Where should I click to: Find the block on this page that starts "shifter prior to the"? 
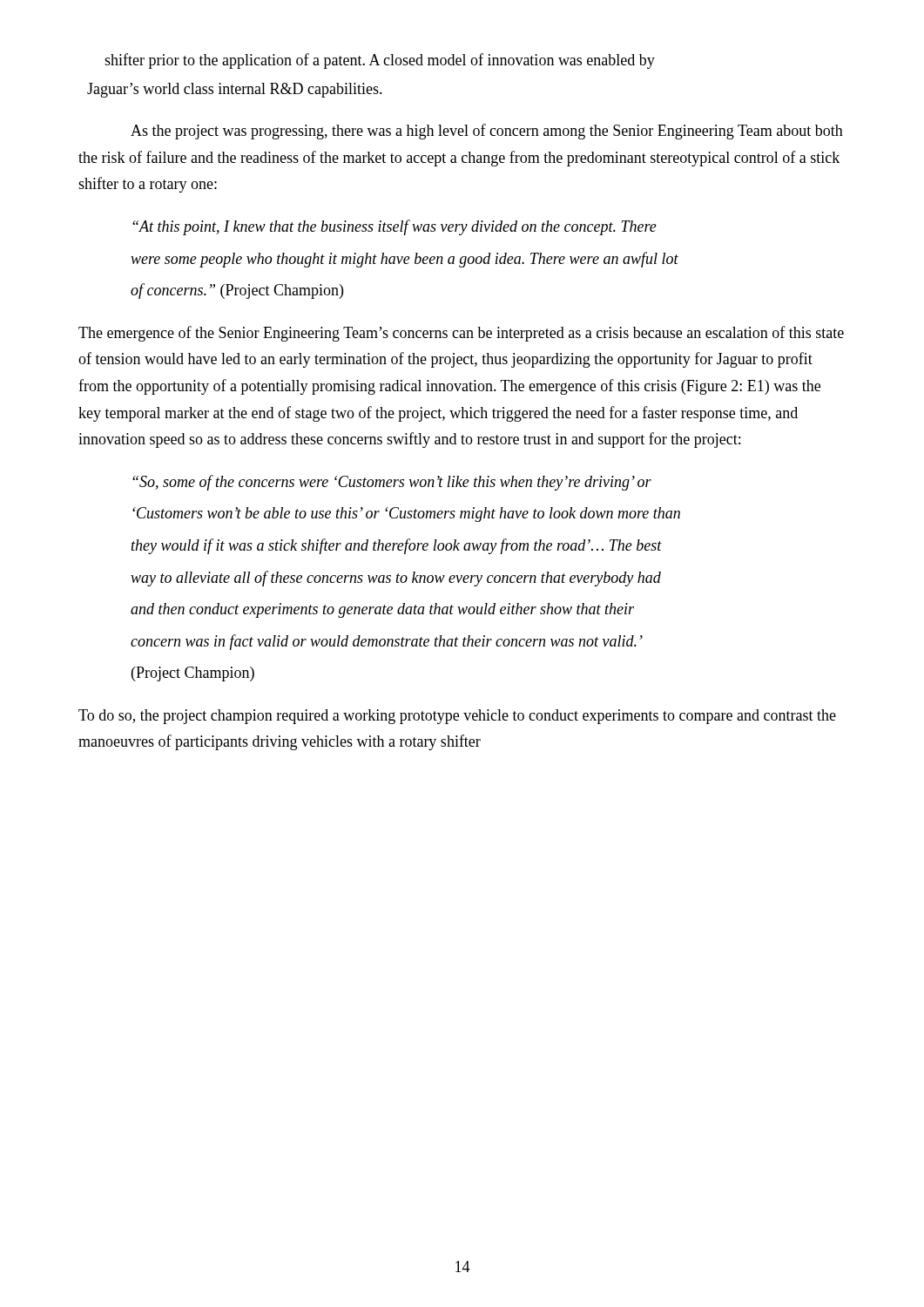(462, 75)
